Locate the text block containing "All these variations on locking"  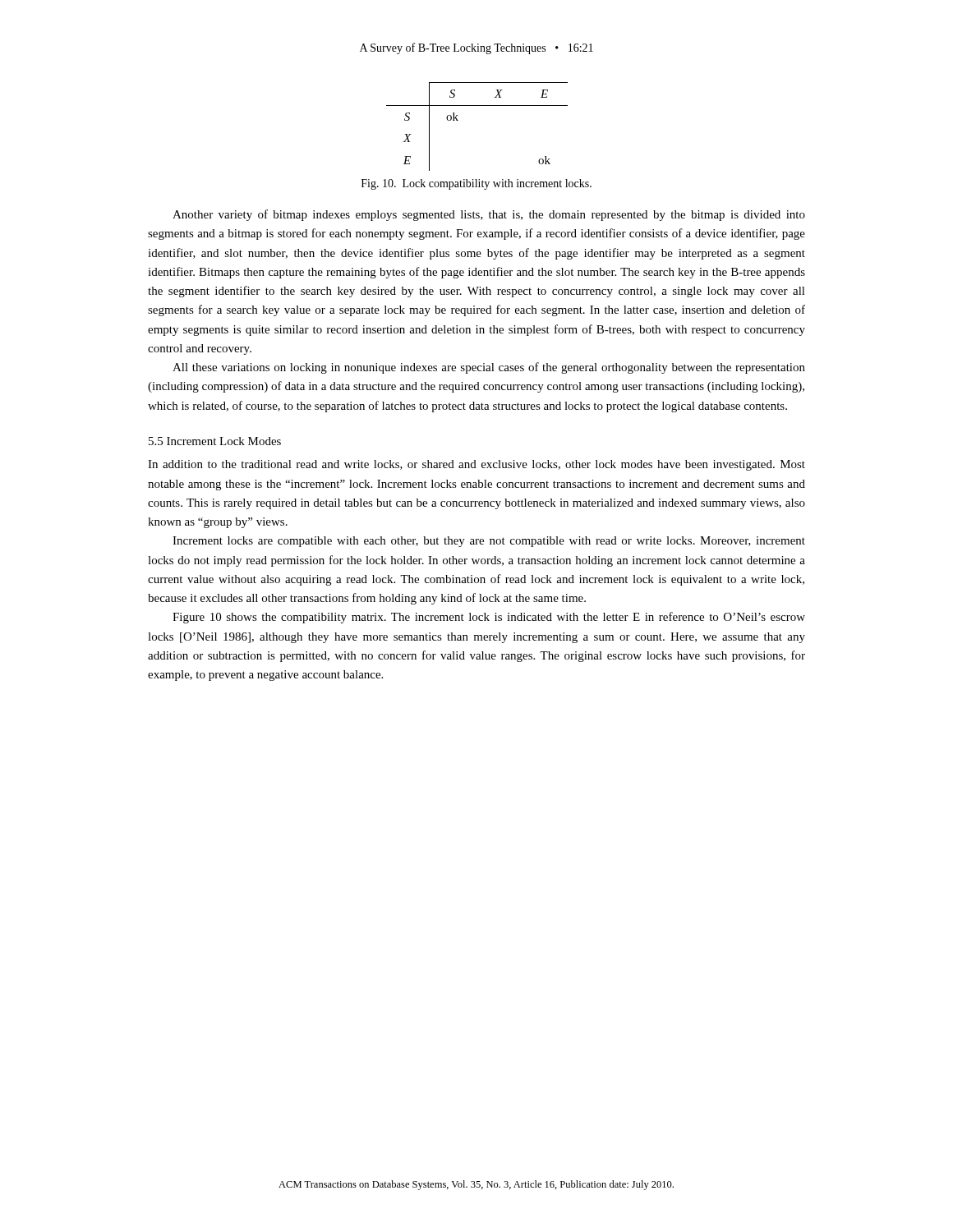[476, 387]
